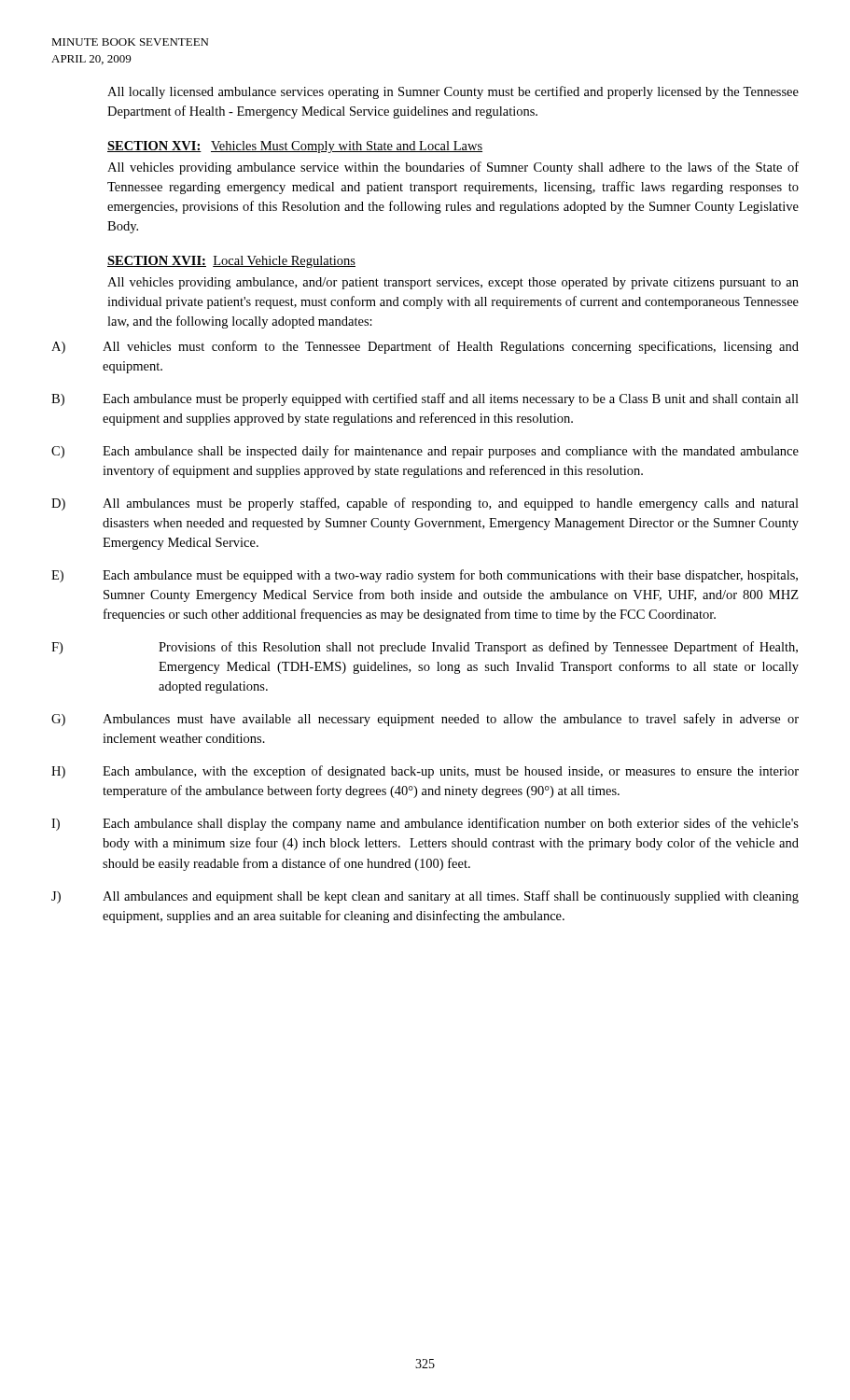
Task: Point to the block starting "C) Each ambulance shall"
Action: (425, 461)
